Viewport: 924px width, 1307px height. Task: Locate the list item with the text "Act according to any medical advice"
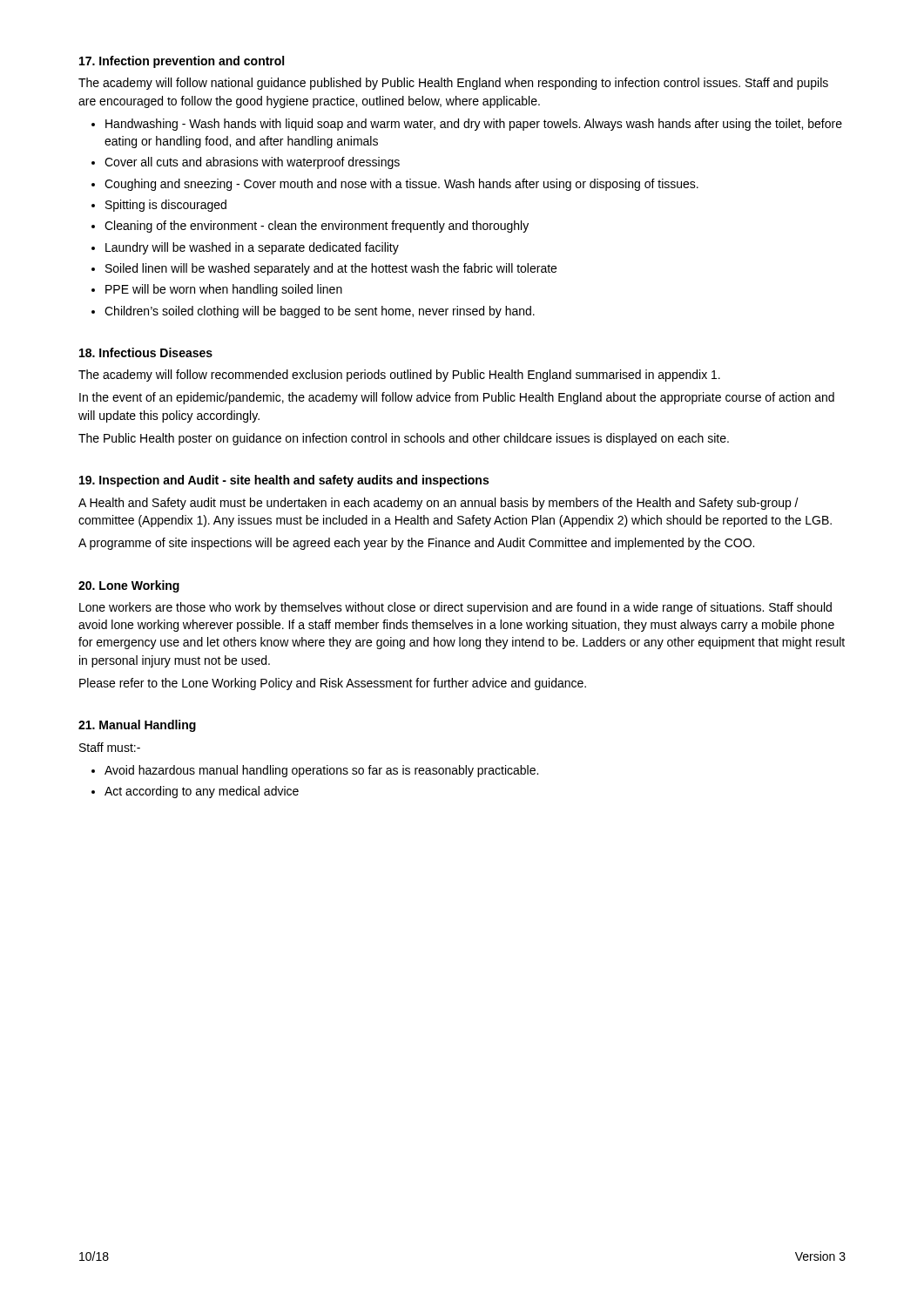coord(202,791)
